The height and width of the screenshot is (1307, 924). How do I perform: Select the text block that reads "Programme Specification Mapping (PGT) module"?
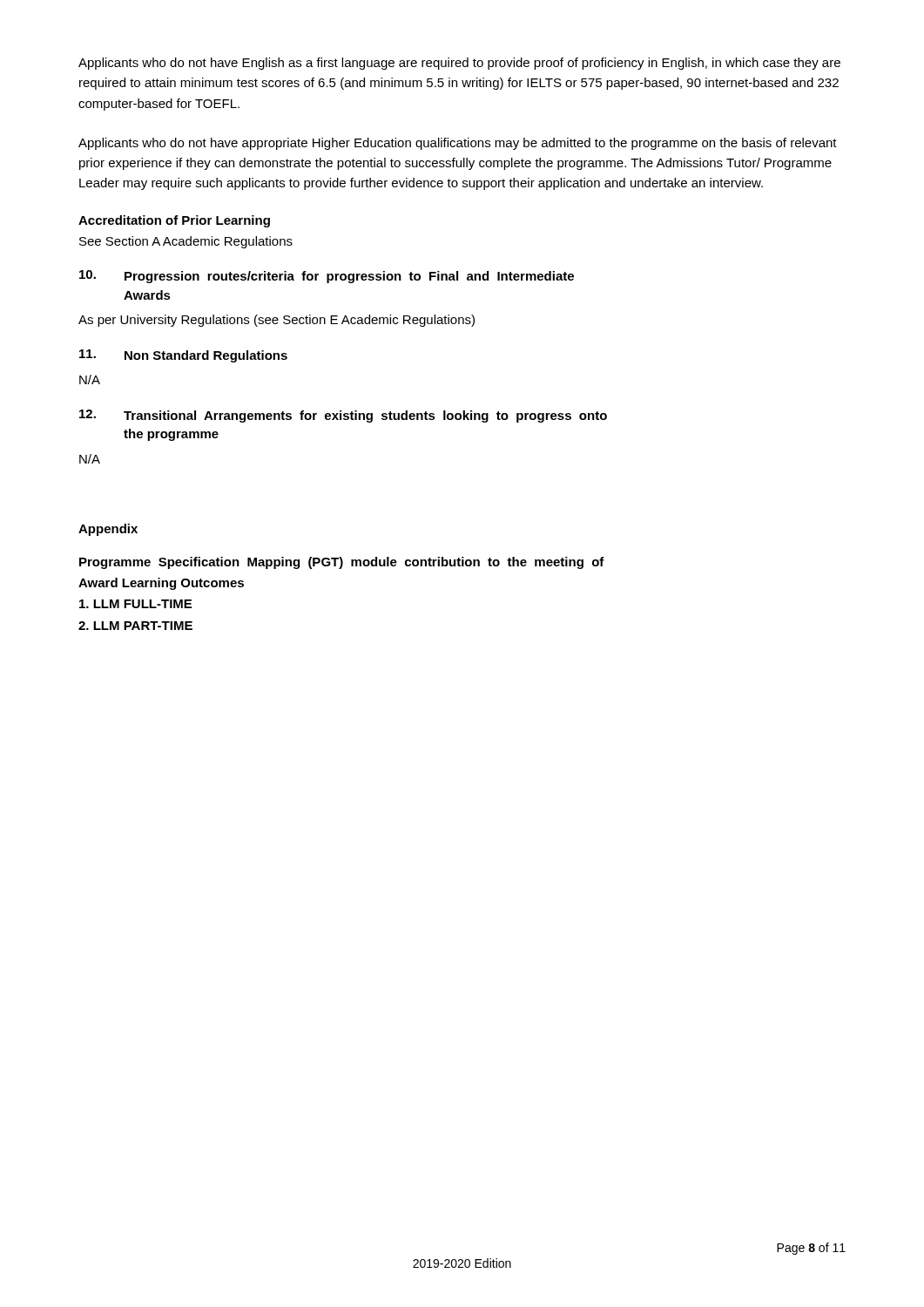click(341, 572)
